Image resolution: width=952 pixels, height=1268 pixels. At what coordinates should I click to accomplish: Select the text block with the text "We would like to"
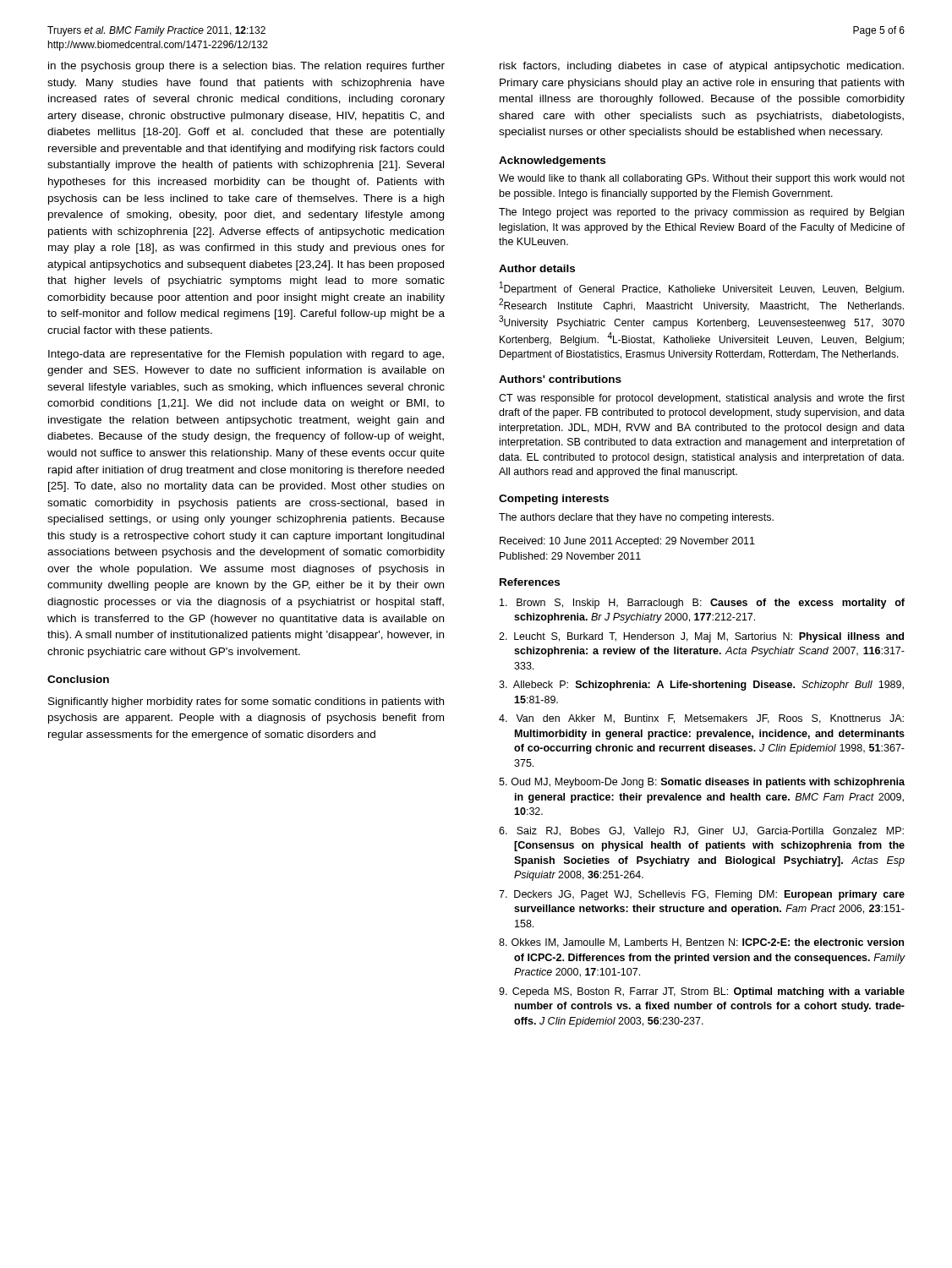coord(702,211)
